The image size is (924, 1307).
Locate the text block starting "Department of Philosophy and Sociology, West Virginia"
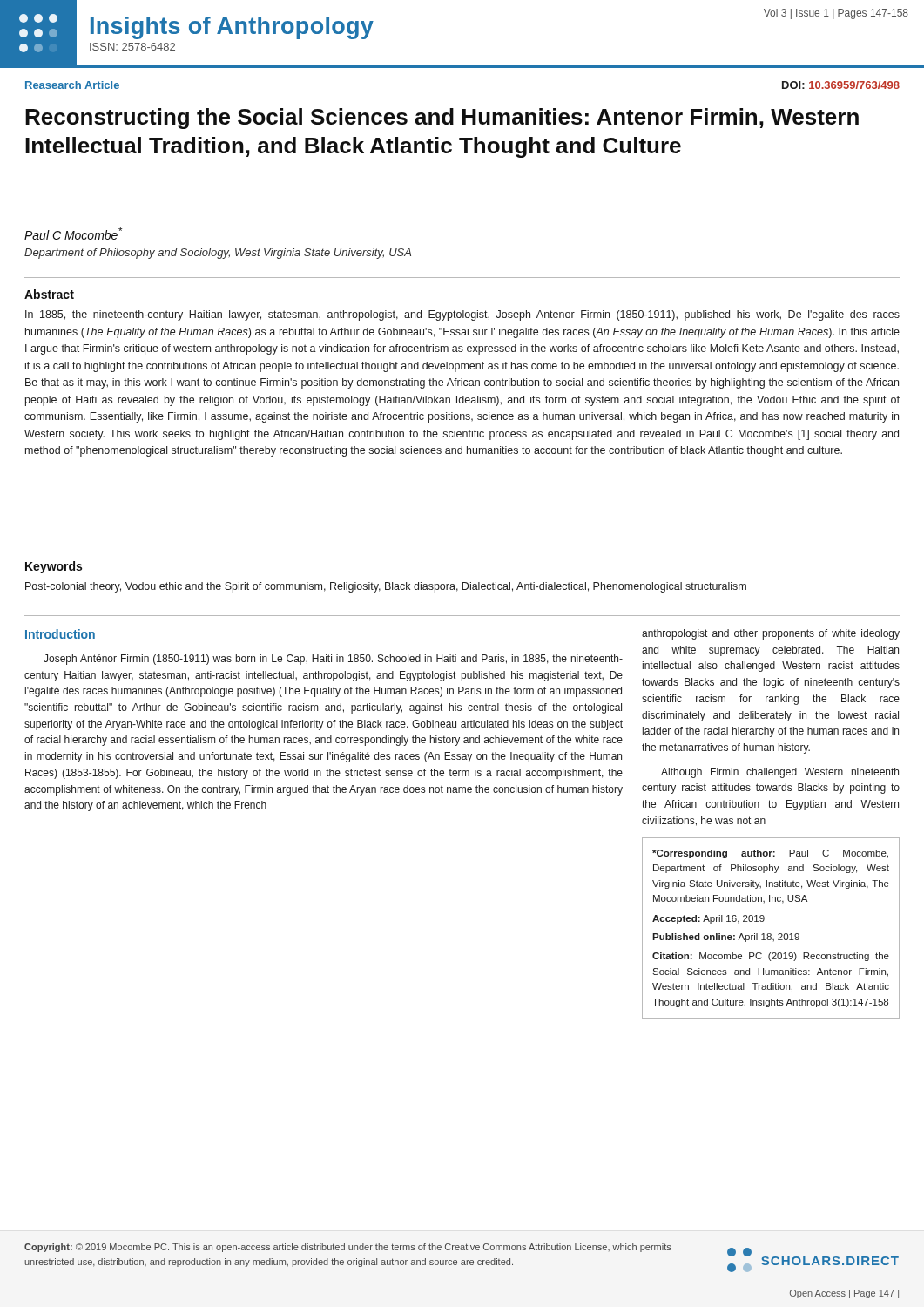[x=218, y=254]
